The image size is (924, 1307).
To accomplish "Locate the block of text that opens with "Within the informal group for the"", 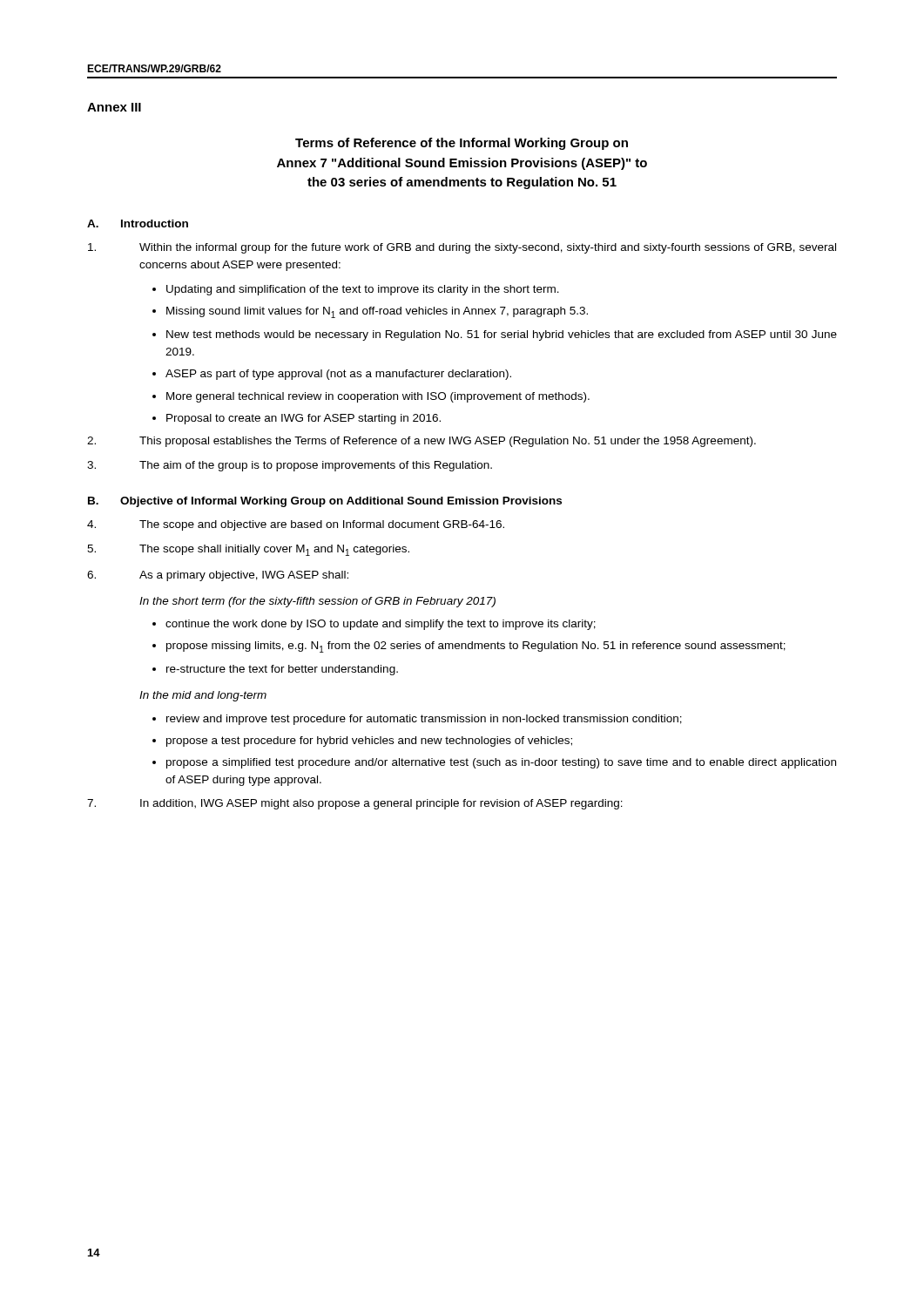I will (462, 256).
